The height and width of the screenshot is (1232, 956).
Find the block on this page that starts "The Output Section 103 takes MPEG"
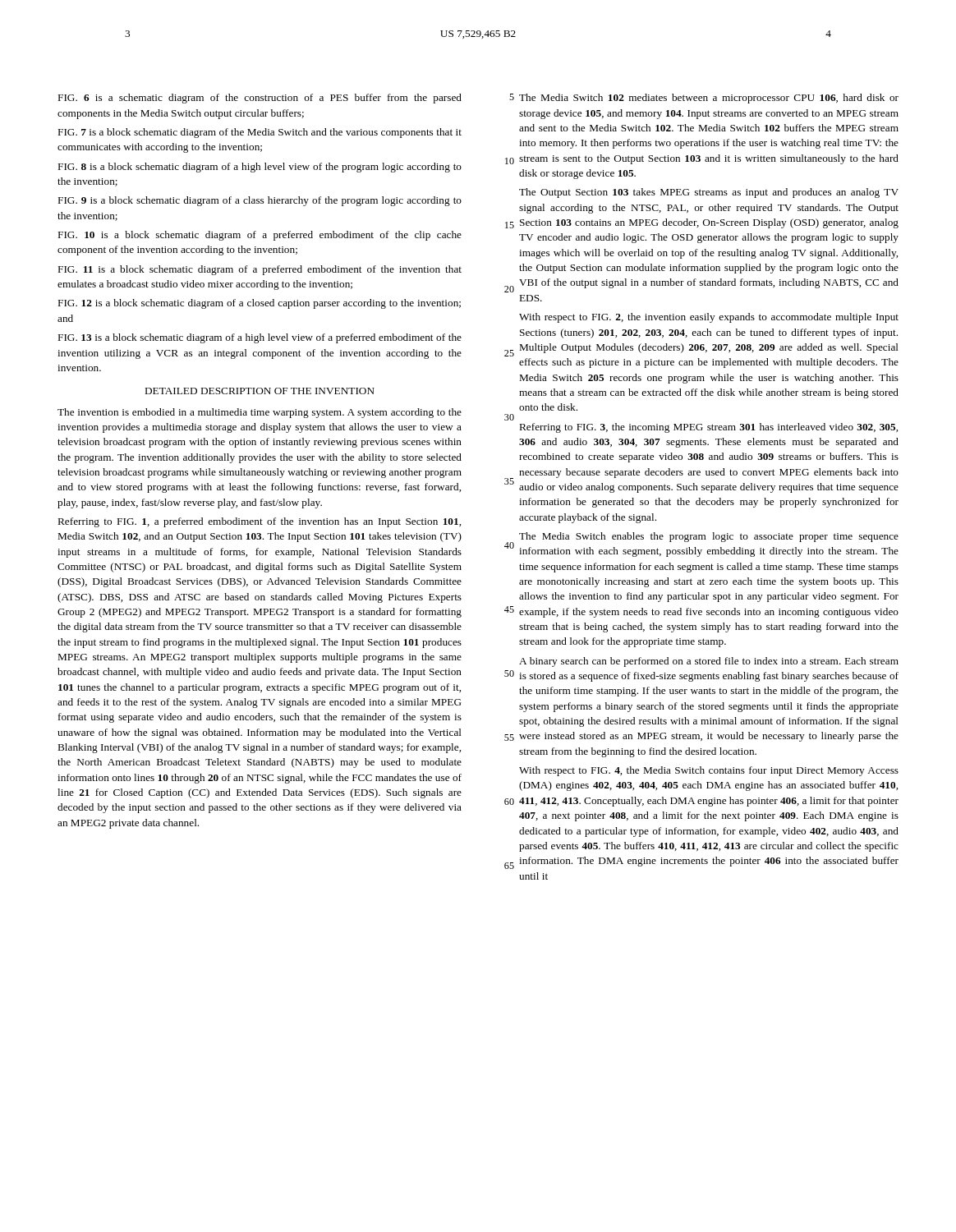pyautogui.click(x=709, y=245)
